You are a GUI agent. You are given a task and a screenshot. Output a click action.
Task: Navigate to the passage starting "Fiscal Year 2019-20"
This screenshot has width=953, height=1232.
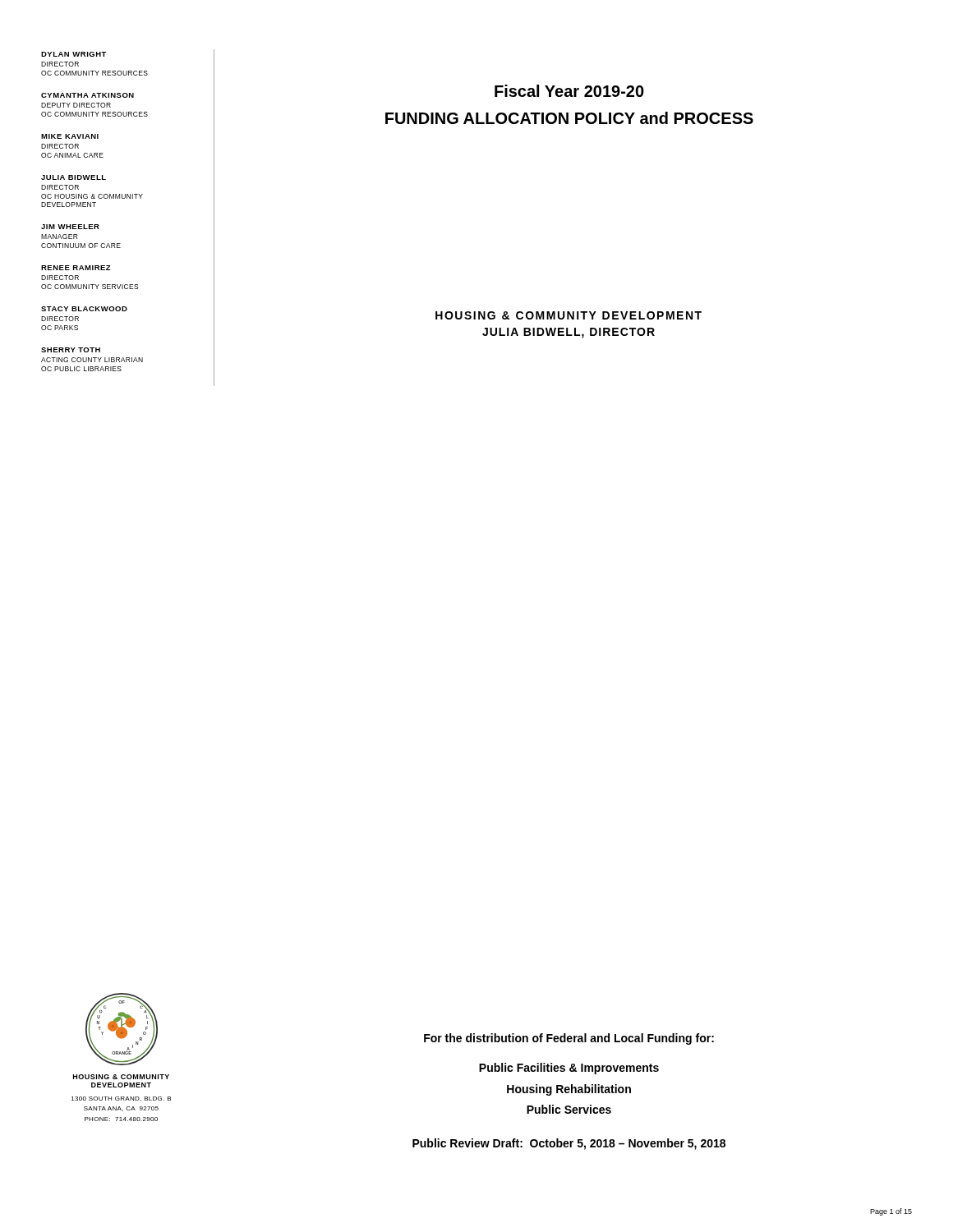point(569,91)
